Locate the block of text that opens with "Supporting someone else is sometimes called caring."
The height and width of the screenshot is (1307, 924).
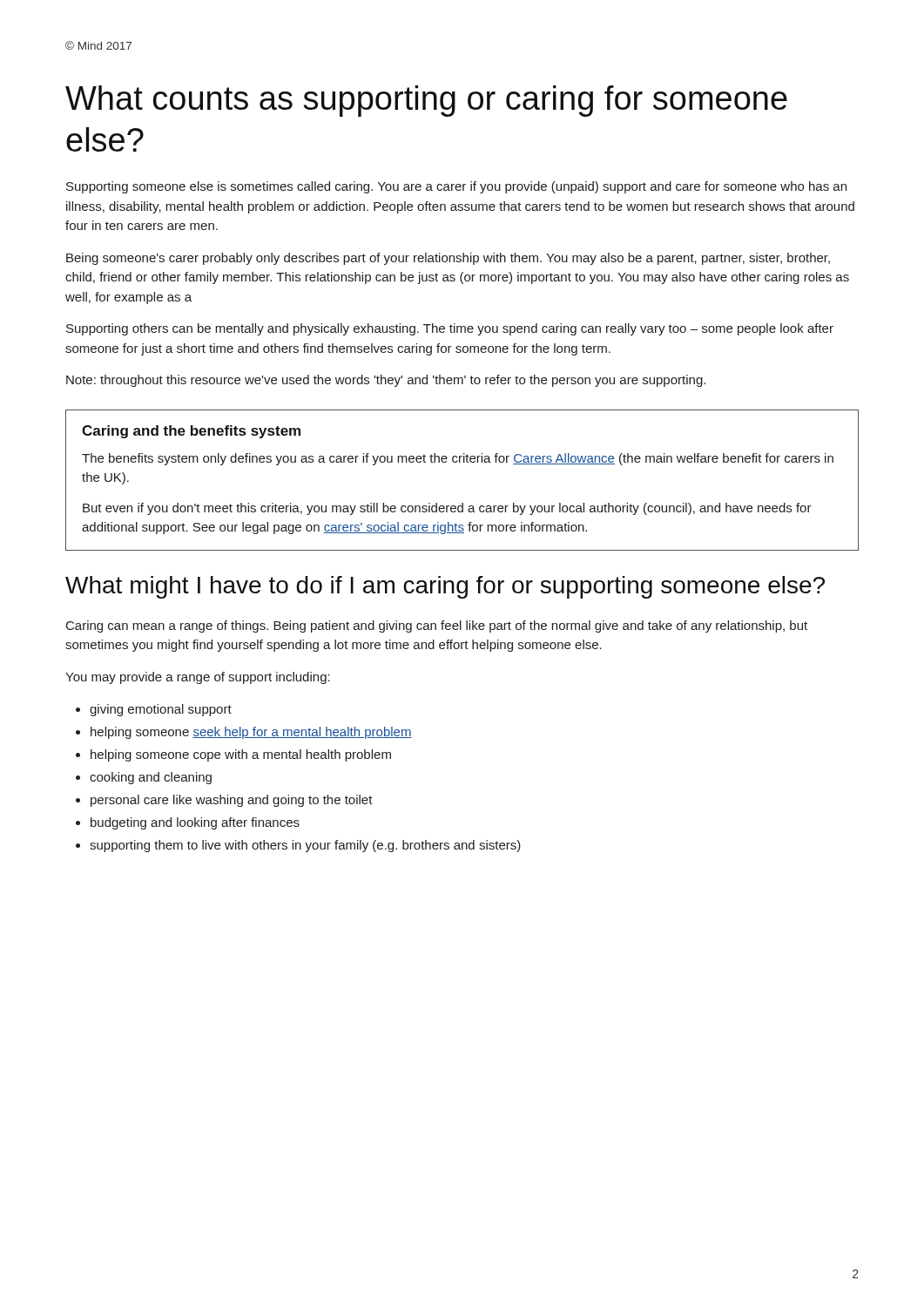[x=460, y=206]
